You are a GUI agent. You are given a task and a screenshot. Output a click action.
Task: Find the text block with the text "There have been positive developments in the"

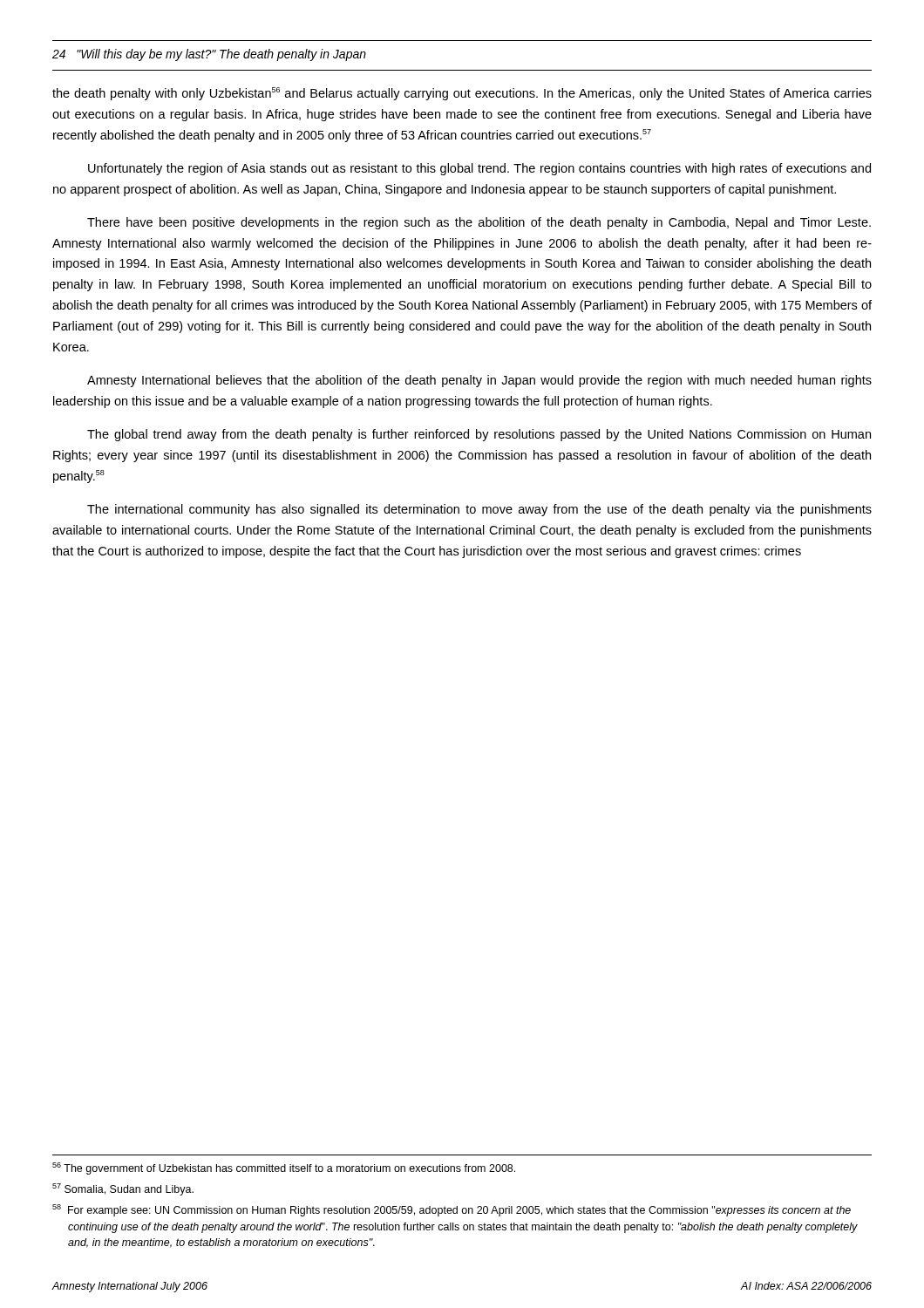462,285
